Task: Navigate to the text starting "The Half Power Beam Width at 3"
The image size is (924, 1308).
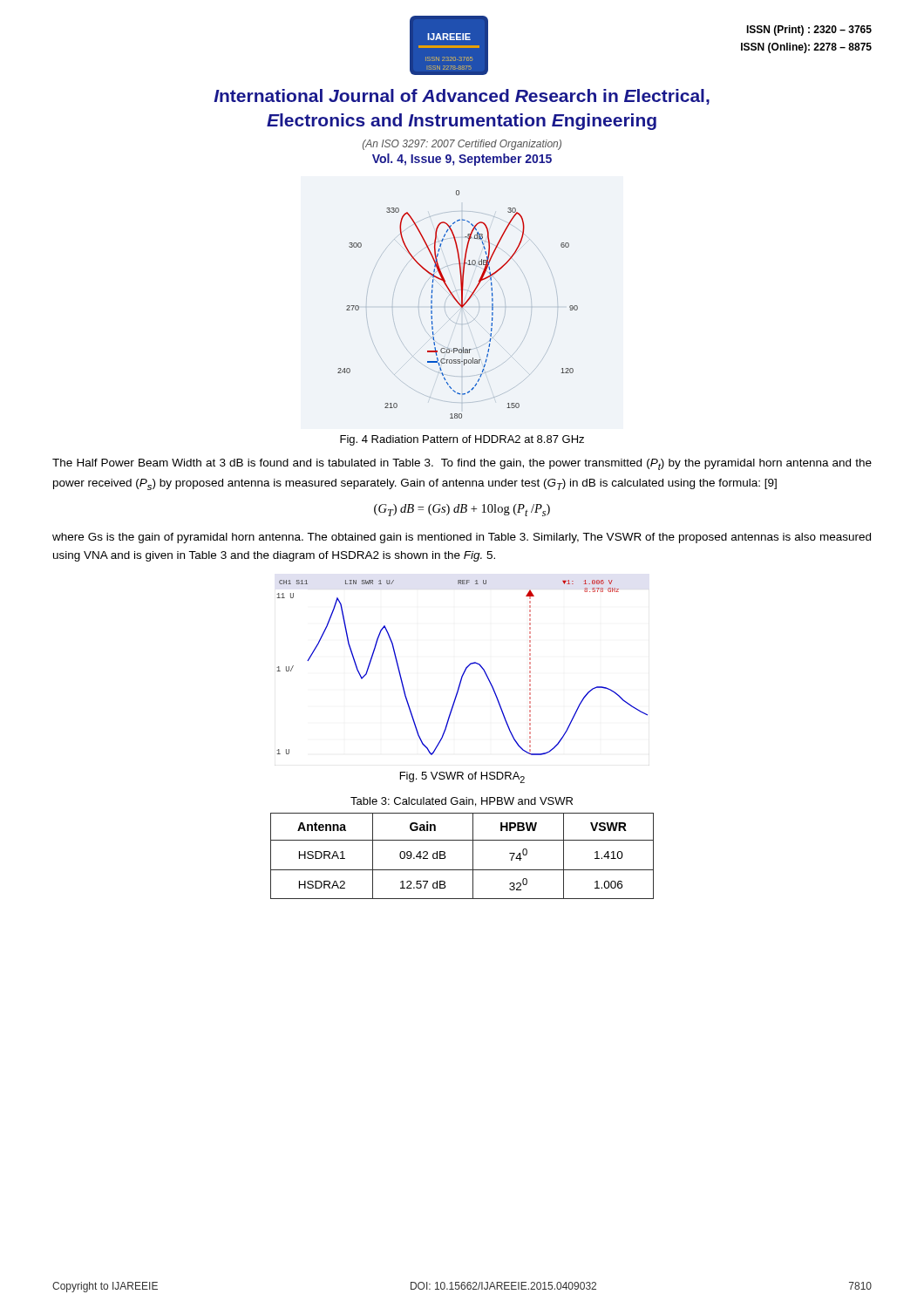Action: (x=462, y=474)
